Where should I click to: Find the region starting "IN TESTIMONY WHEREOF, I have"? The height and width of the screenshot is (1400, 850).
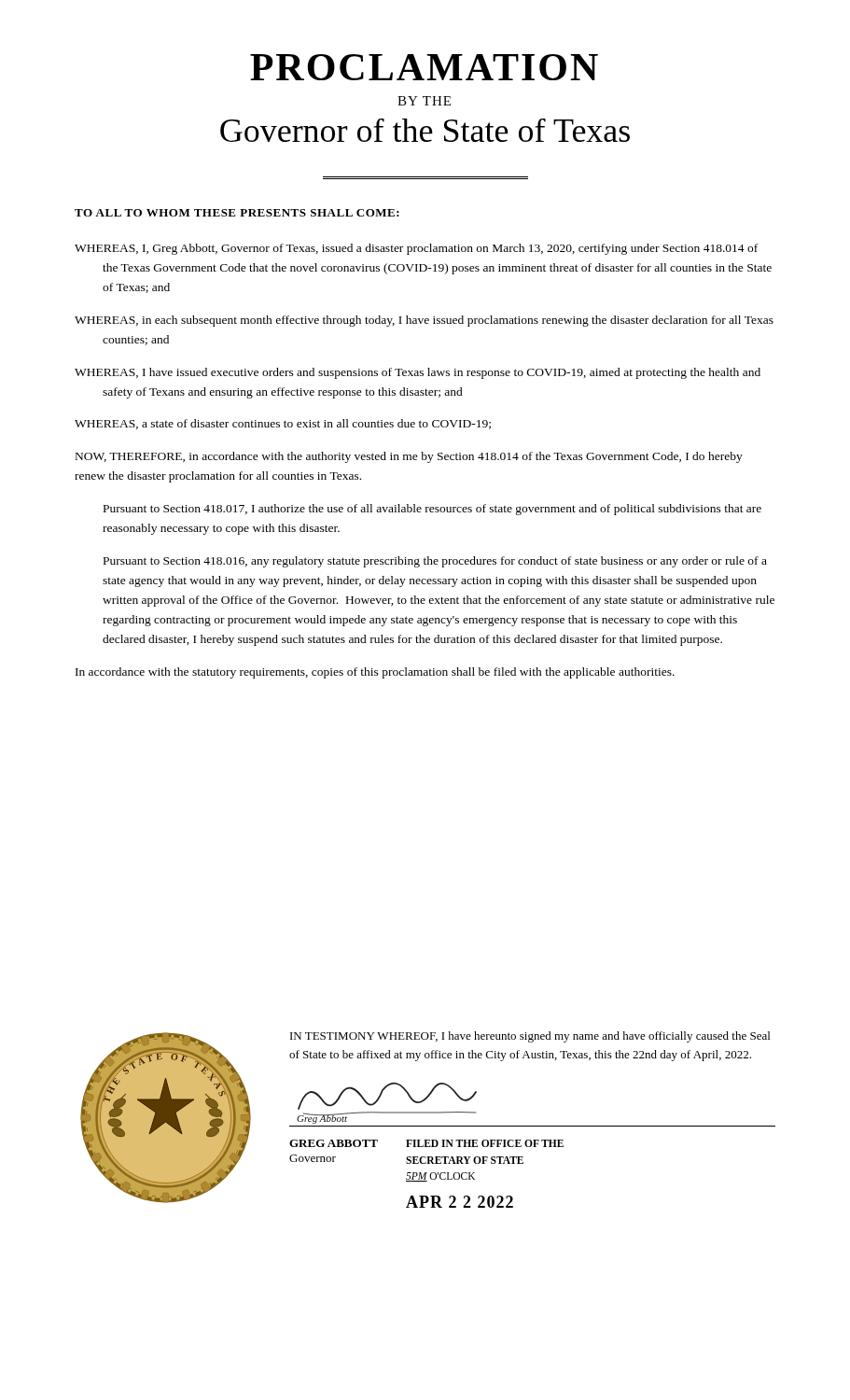(x=530, y=1045)
